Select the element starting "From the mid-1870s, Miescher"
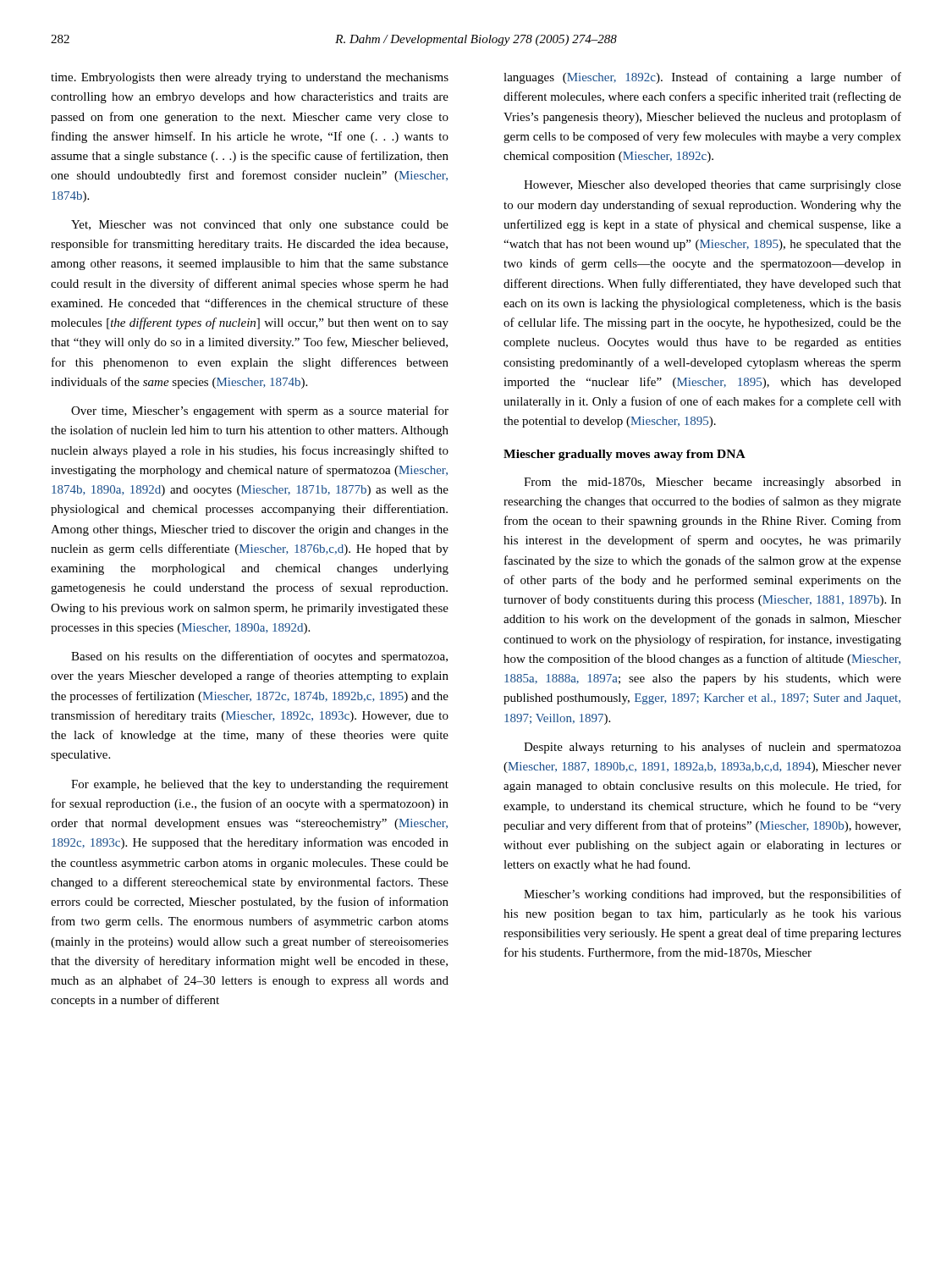 (713, 483)
